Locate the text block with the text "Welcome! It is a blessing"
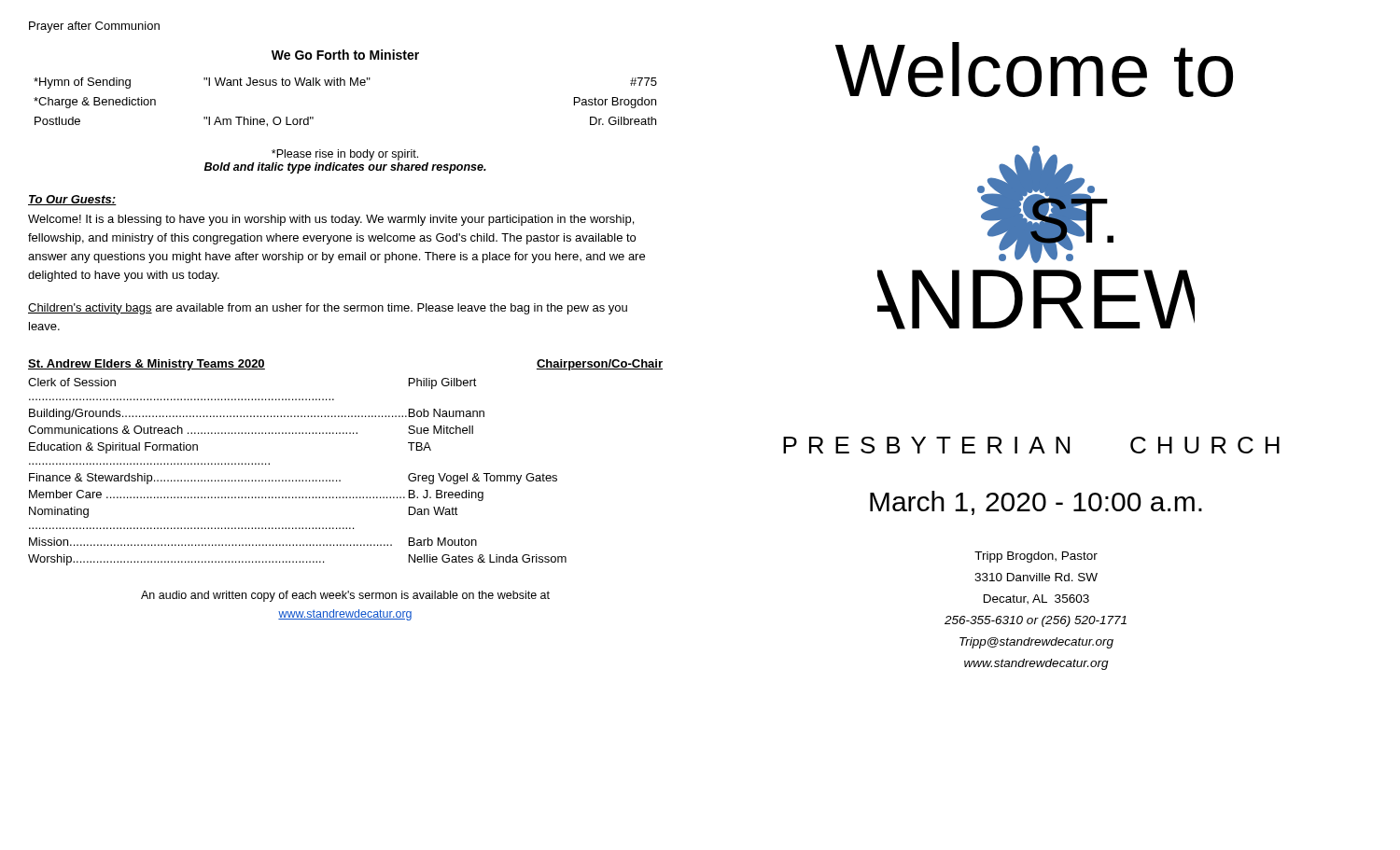1400x850 pixels. click(x=337, y=247)
